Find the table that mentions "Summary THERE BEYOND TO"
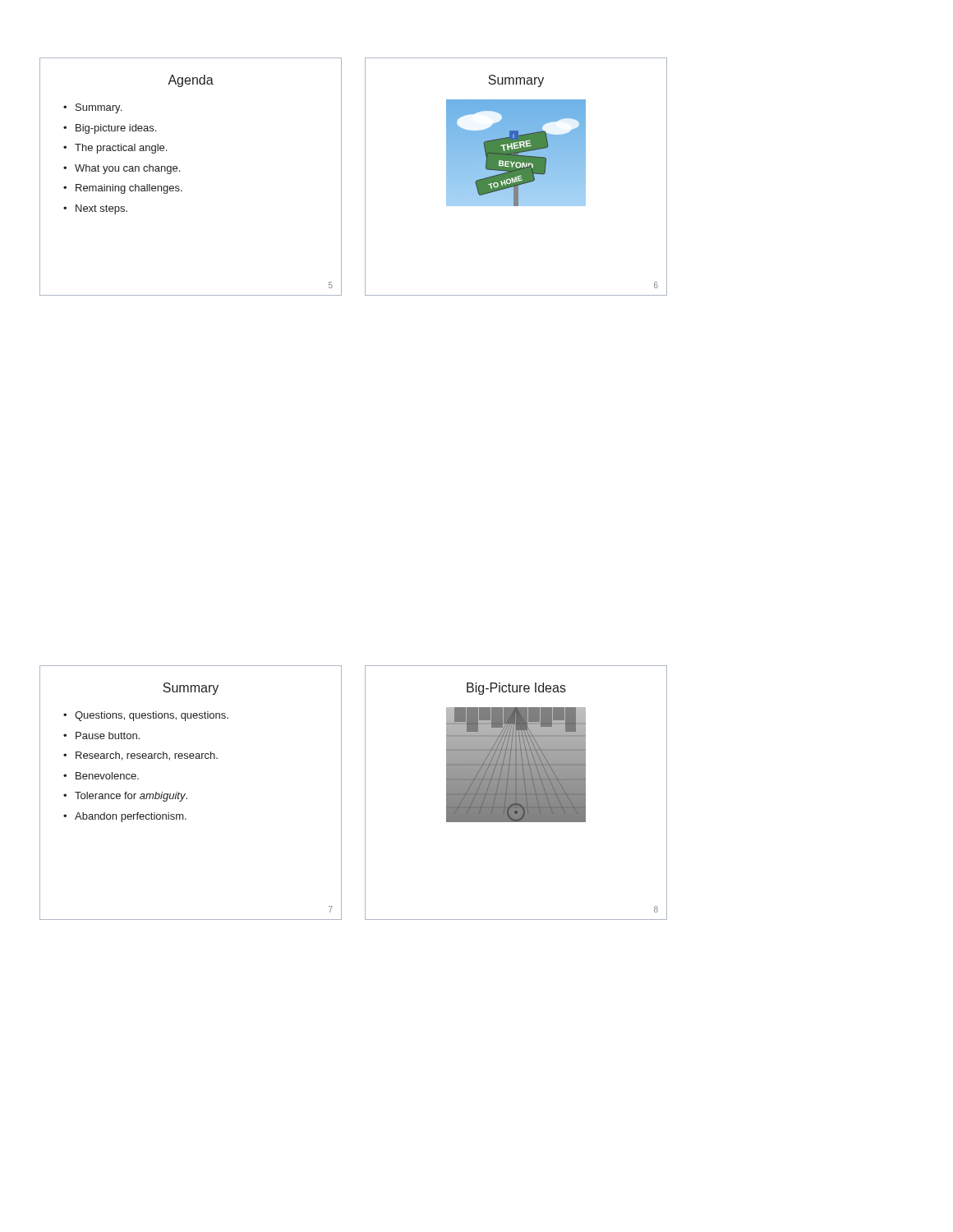 point(516,177)
